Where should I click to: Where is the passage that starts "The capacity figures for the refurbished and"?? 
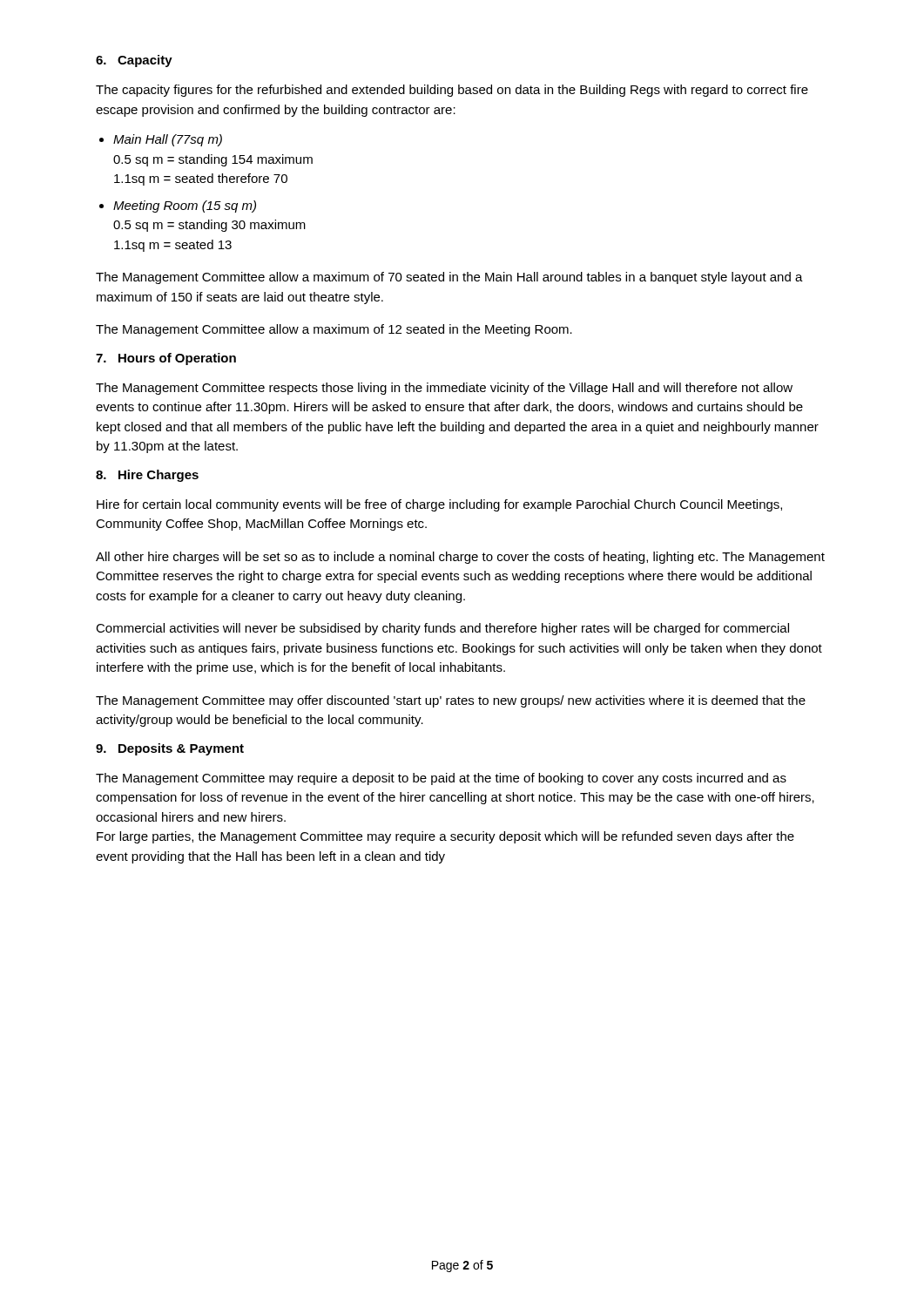[x=462, y=100]
